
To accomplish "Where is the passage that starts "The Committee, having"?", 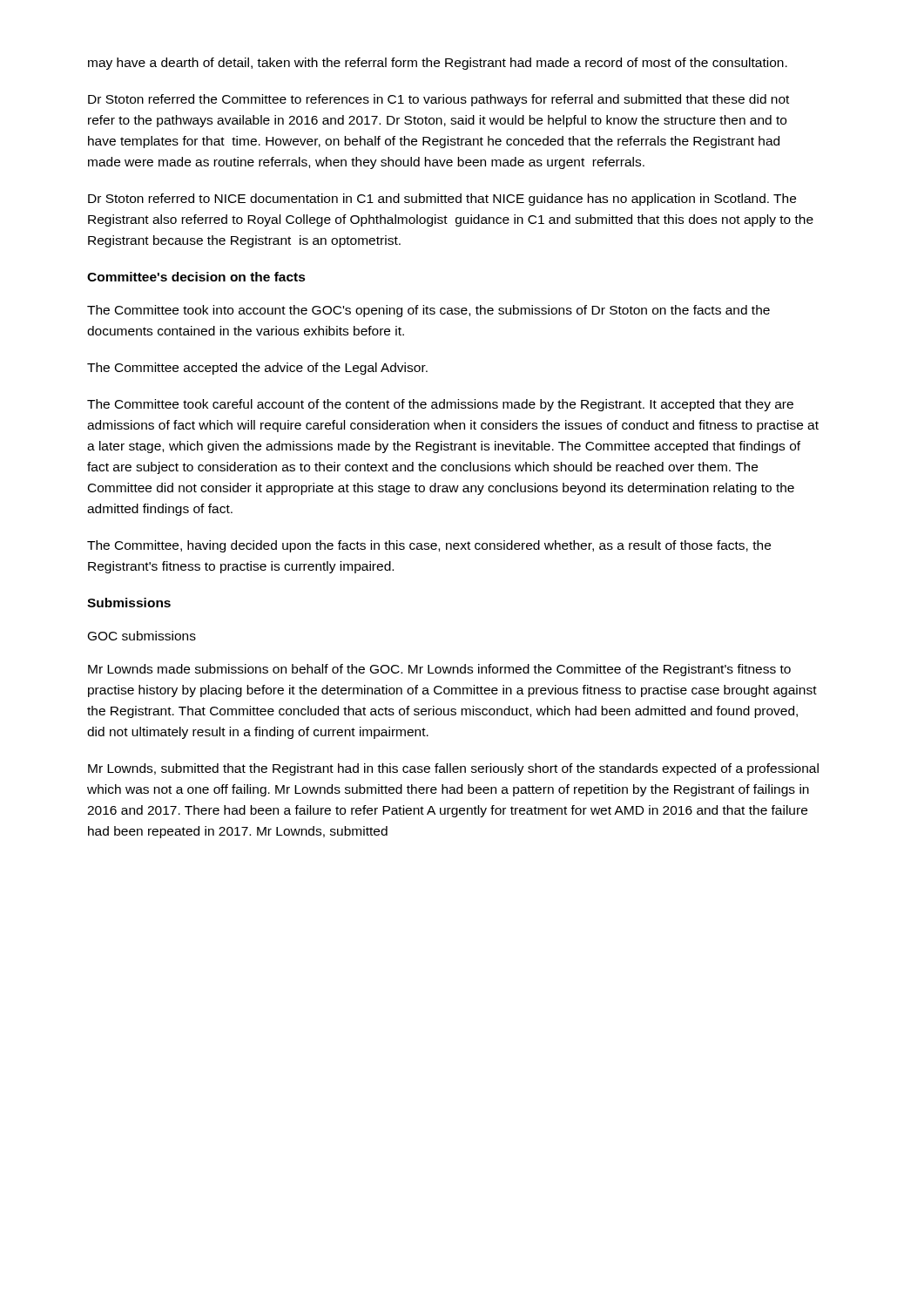I will 429,556.
